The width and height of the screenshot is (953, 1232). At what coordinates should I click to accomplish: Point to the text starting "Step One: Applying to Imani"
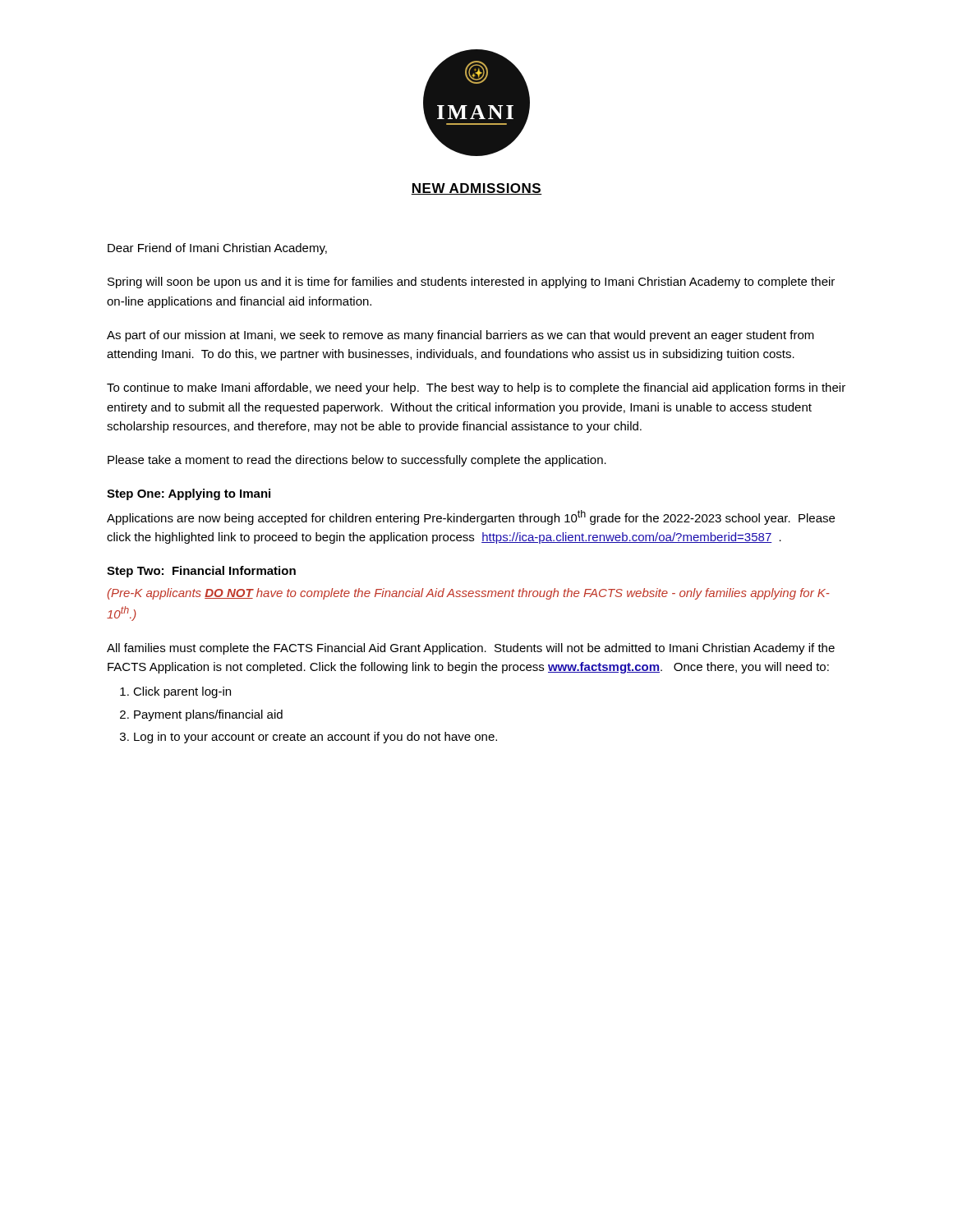pyautogui.click(x=189, y=493)
